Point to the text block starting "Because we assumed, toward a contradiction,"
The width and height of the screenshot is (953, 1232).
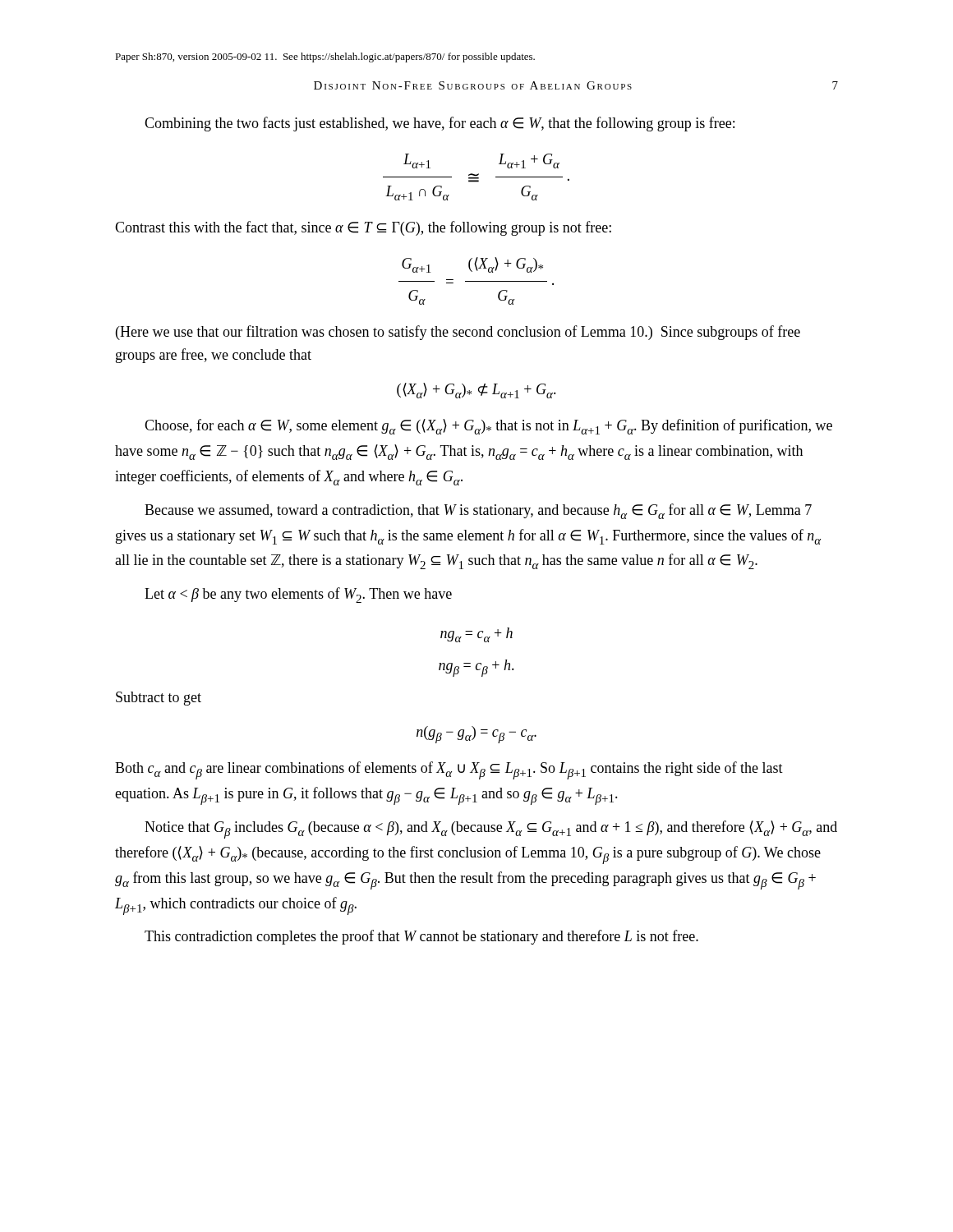point(468,537)
